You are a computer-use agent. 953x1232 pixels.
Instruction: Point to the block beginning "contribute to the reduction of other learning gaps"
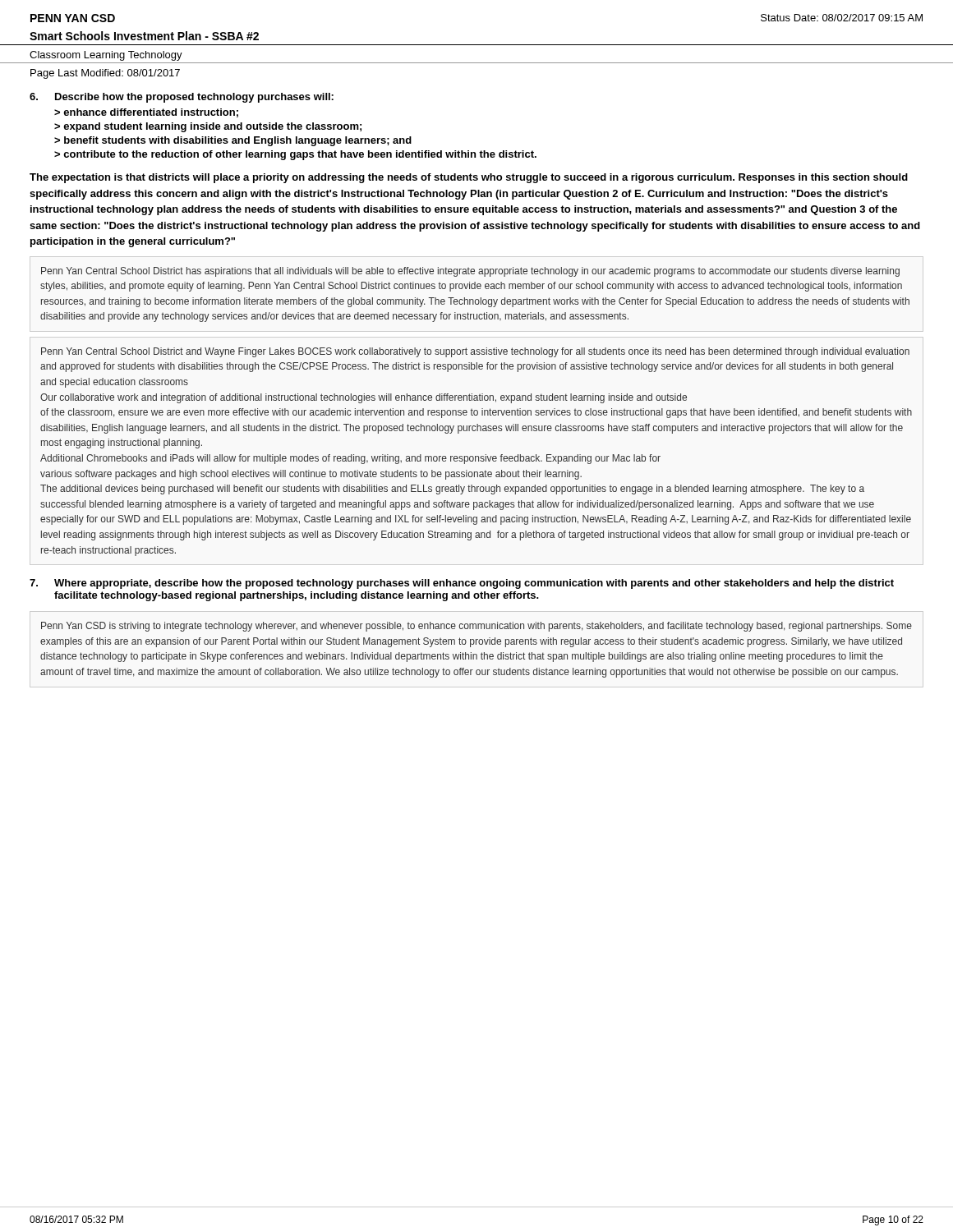tap(300, 154)
